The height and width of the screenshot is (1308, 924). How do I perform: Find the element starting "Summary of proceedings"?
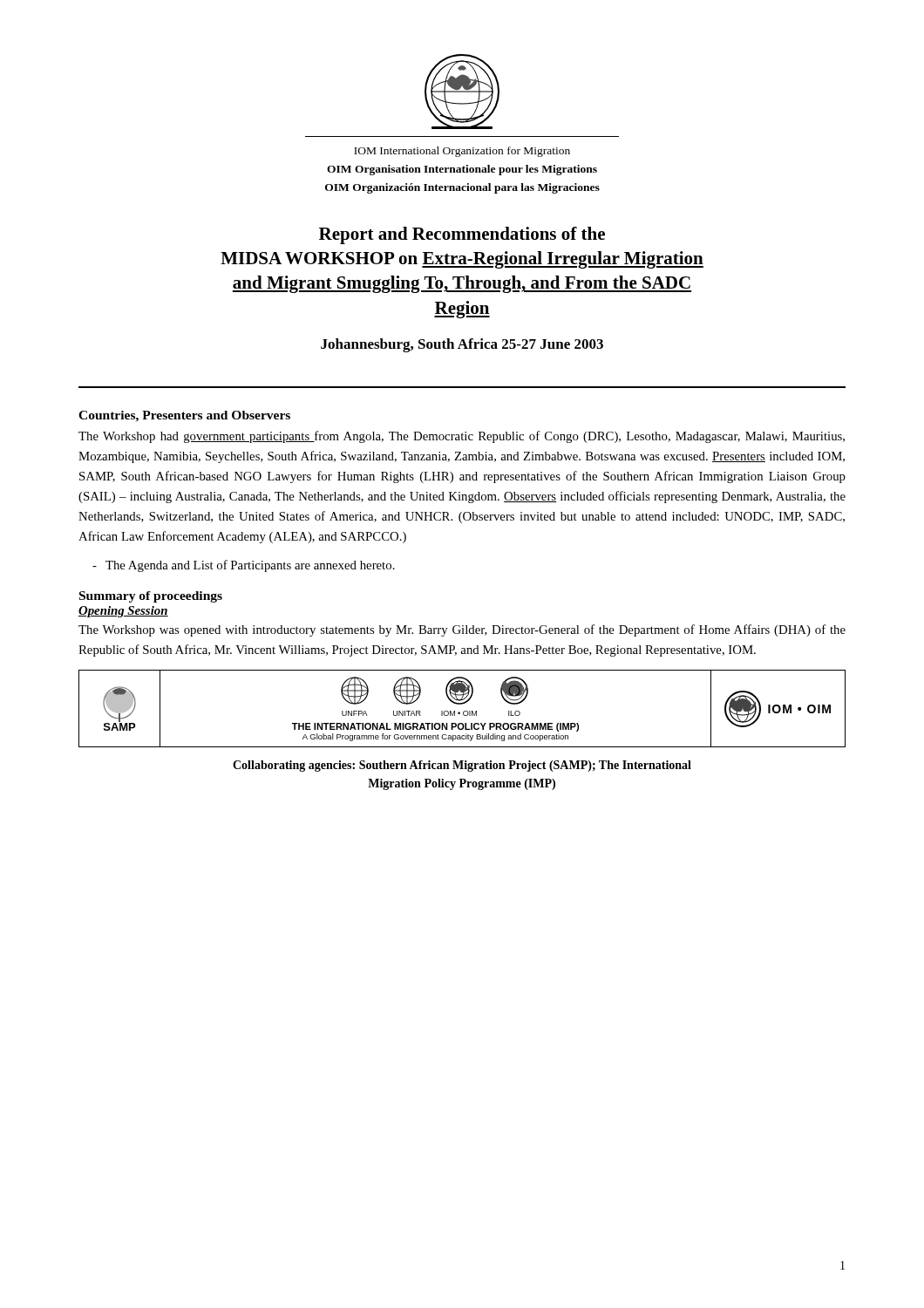[150, 595]
